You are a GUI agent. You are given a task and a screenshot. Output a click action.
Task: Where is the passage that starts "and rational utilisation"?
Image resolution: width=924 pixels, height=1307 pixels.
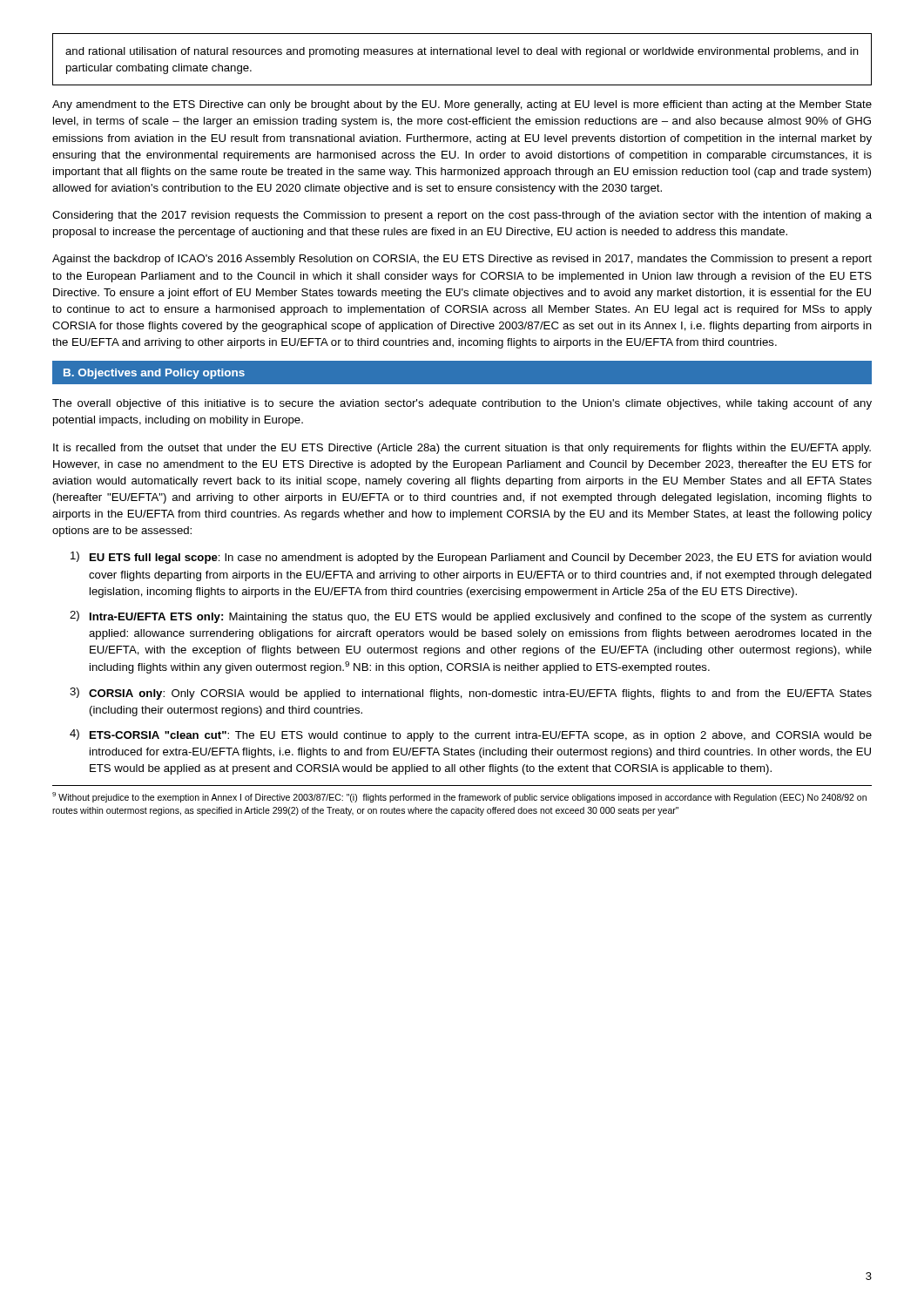coord(462,59)
